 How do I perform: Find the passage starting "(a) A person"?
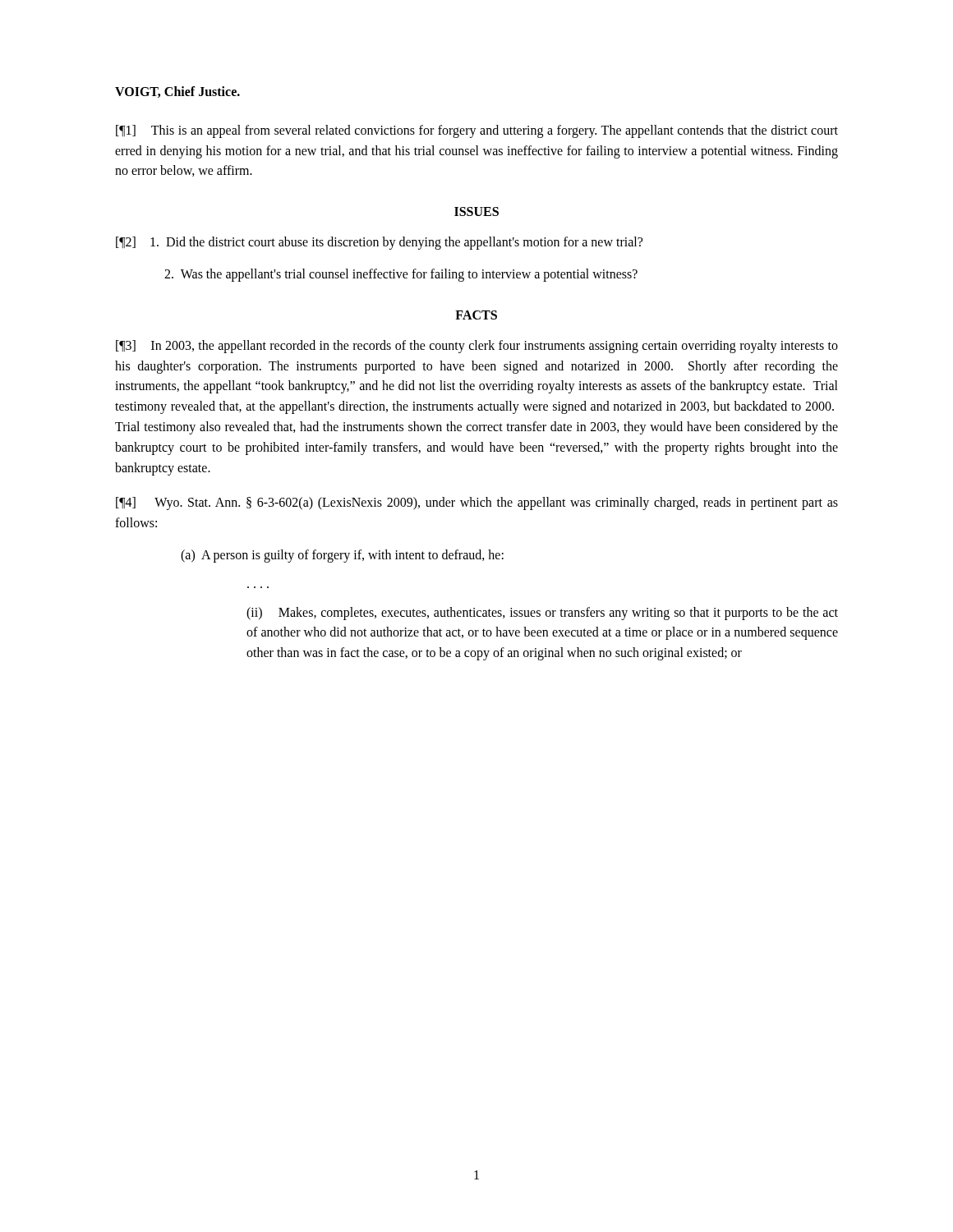pyautogui.click(x=509, y=556)
